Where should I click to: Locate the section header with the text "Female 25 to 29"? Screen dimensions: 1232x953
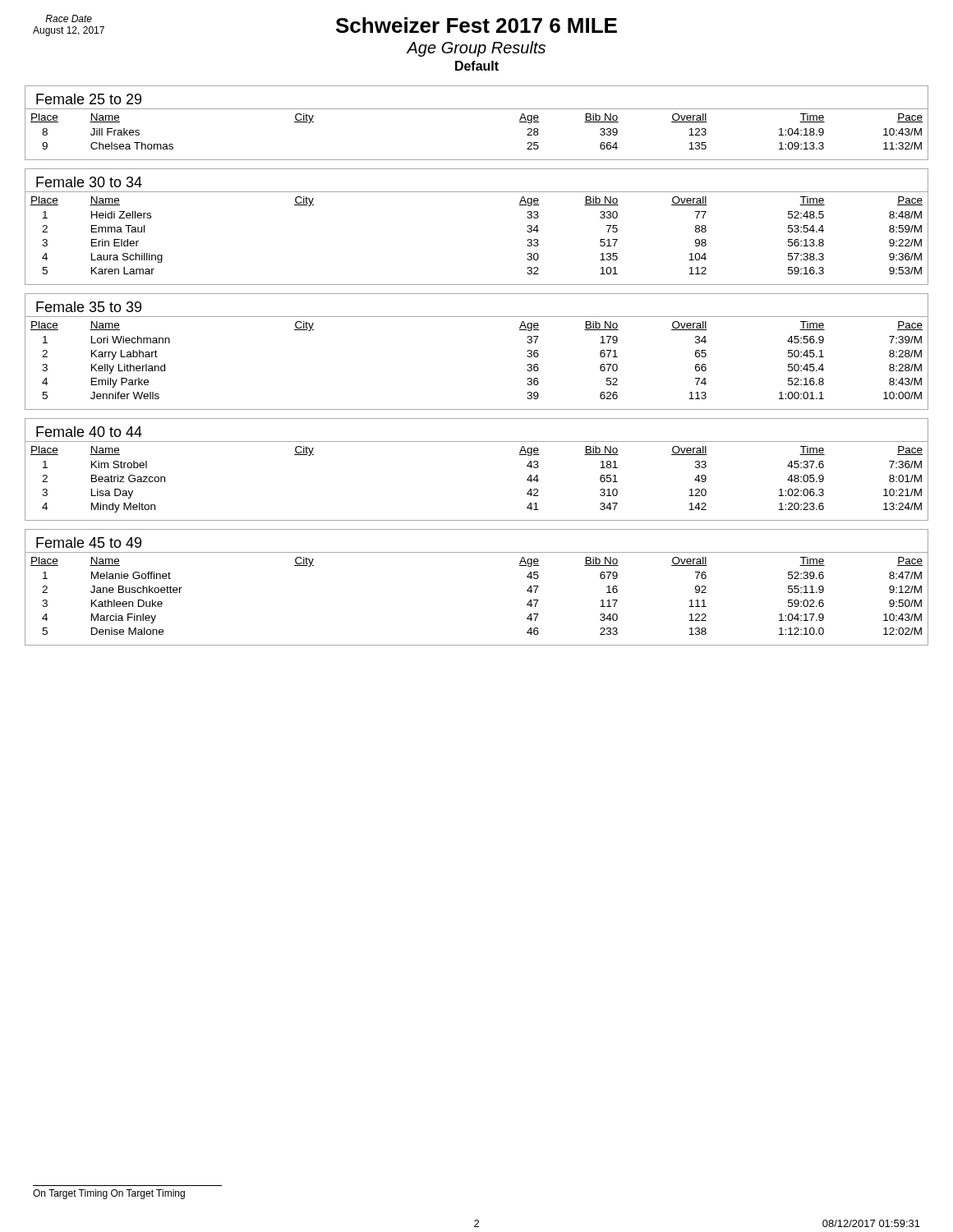89,99
